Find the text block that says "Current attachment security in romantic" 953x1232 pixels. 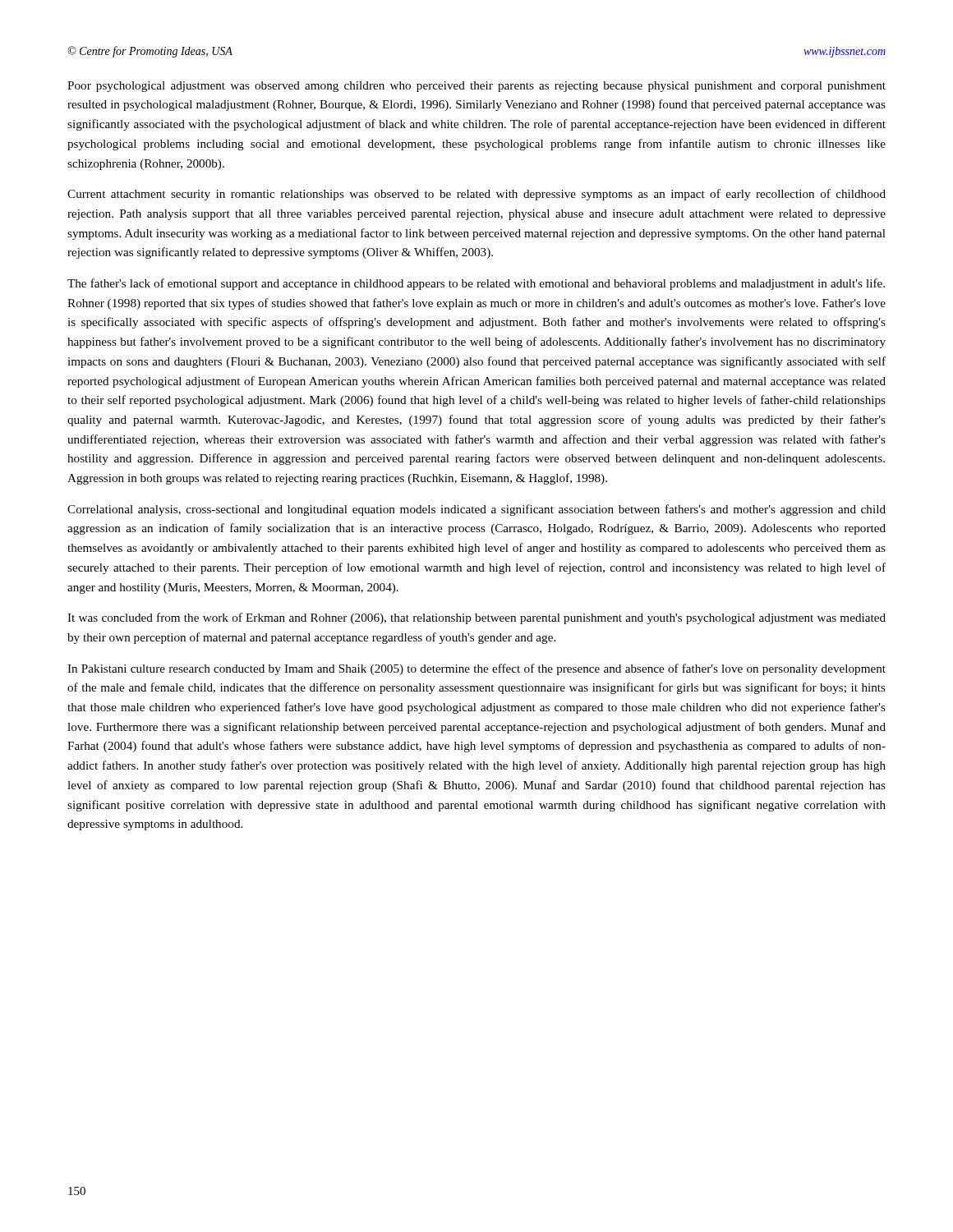pos(476,223)
